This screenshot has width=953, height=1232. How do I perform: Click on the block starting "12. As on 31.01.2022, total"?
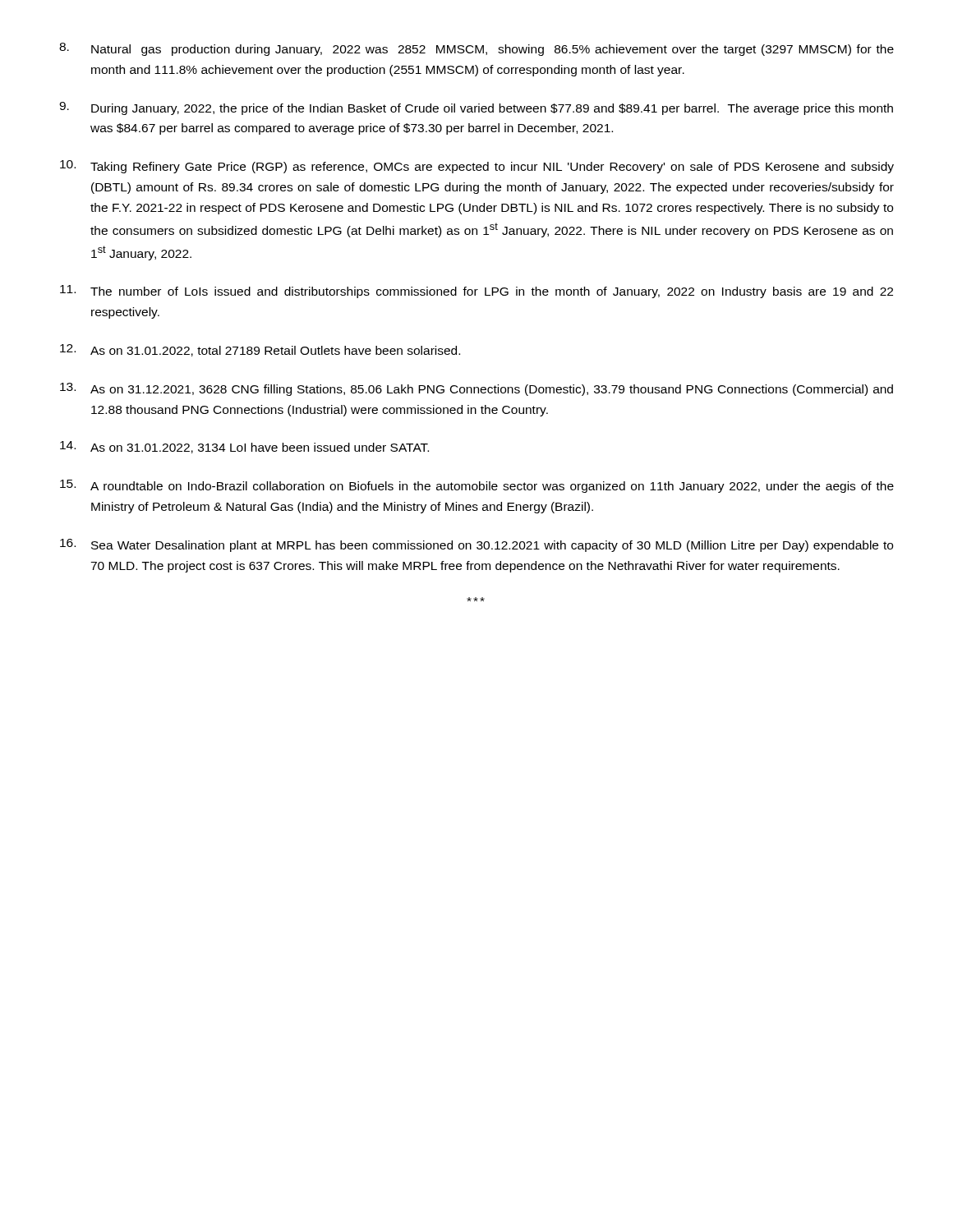(x=260, y=350)
